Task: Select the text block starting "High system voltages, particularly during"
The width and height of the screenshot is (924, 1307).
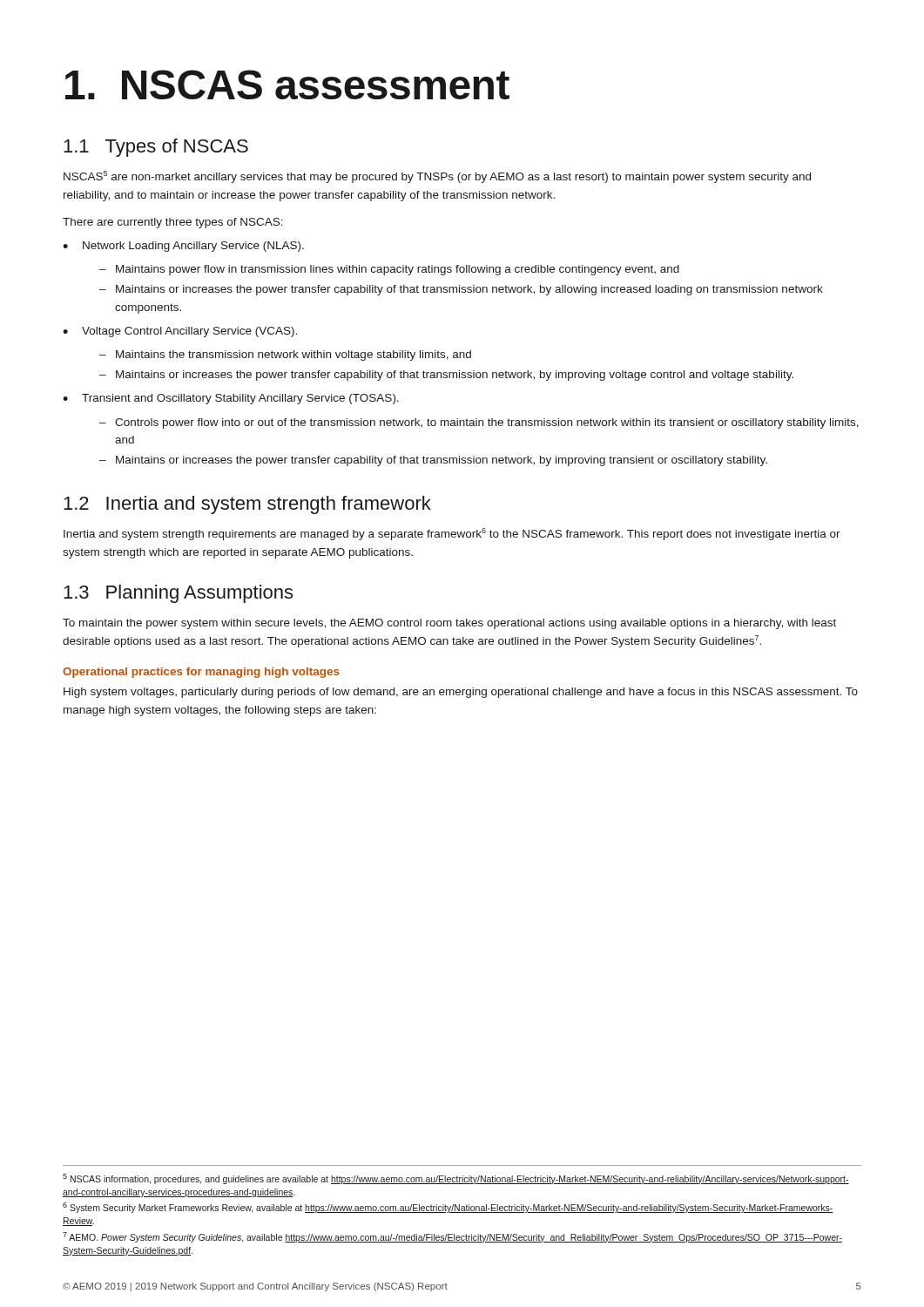Action: 460,700
